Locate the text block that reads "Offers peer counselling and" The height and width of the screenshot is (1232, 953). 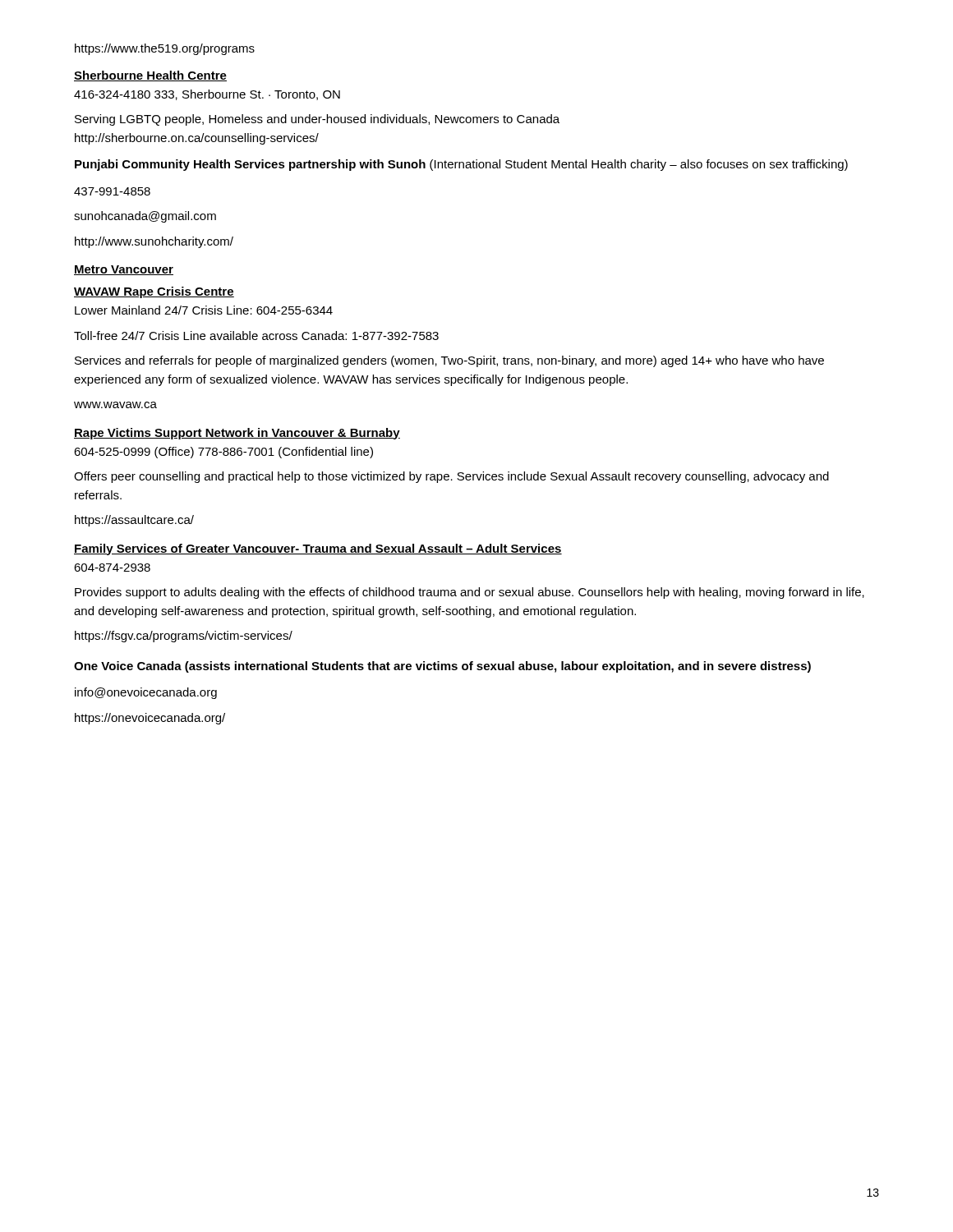coord(452,485)
